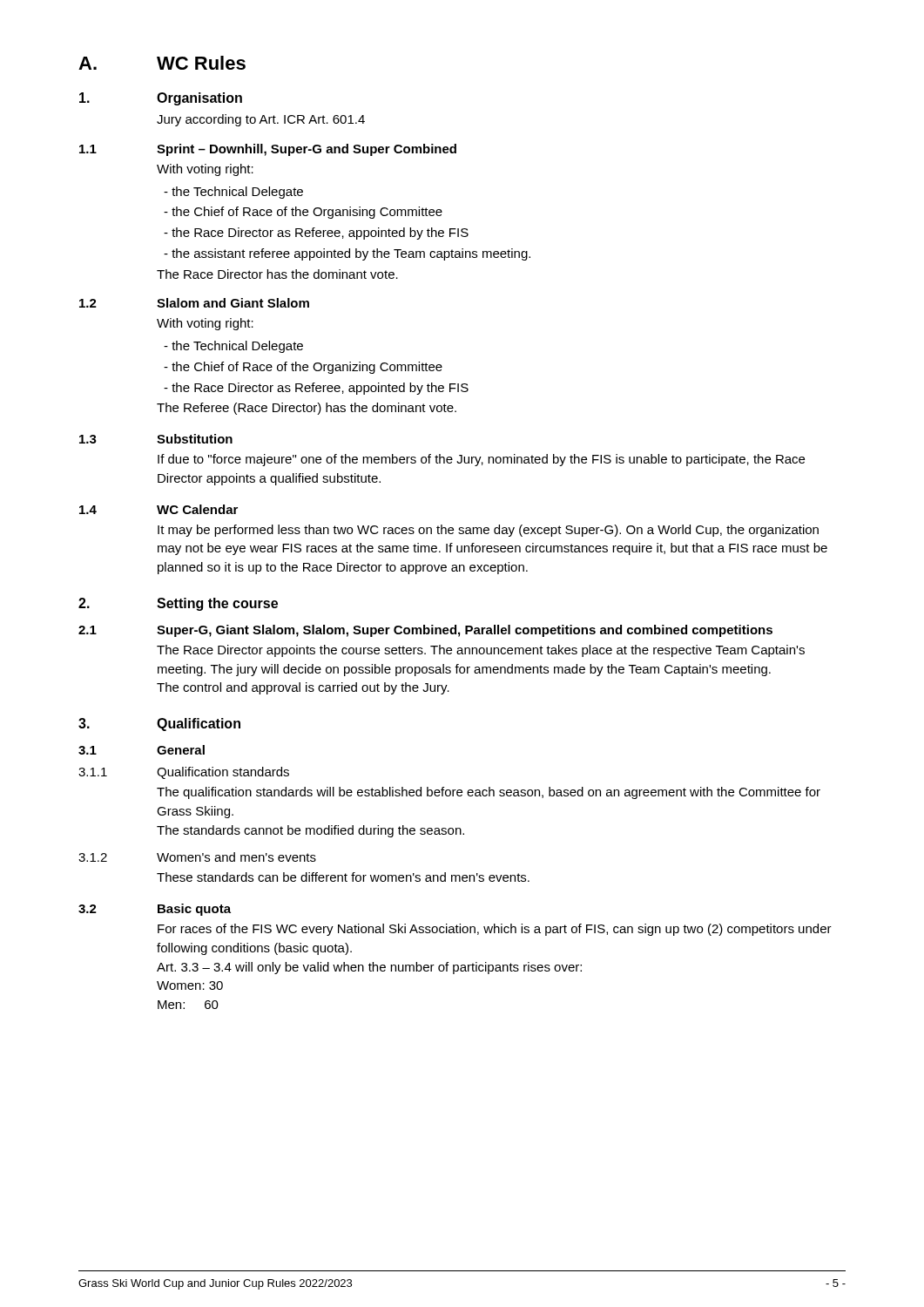Find "1.4 WC Calendar" on this page
This screenshot has height=1307, width=924.
(x=158, y=509)
